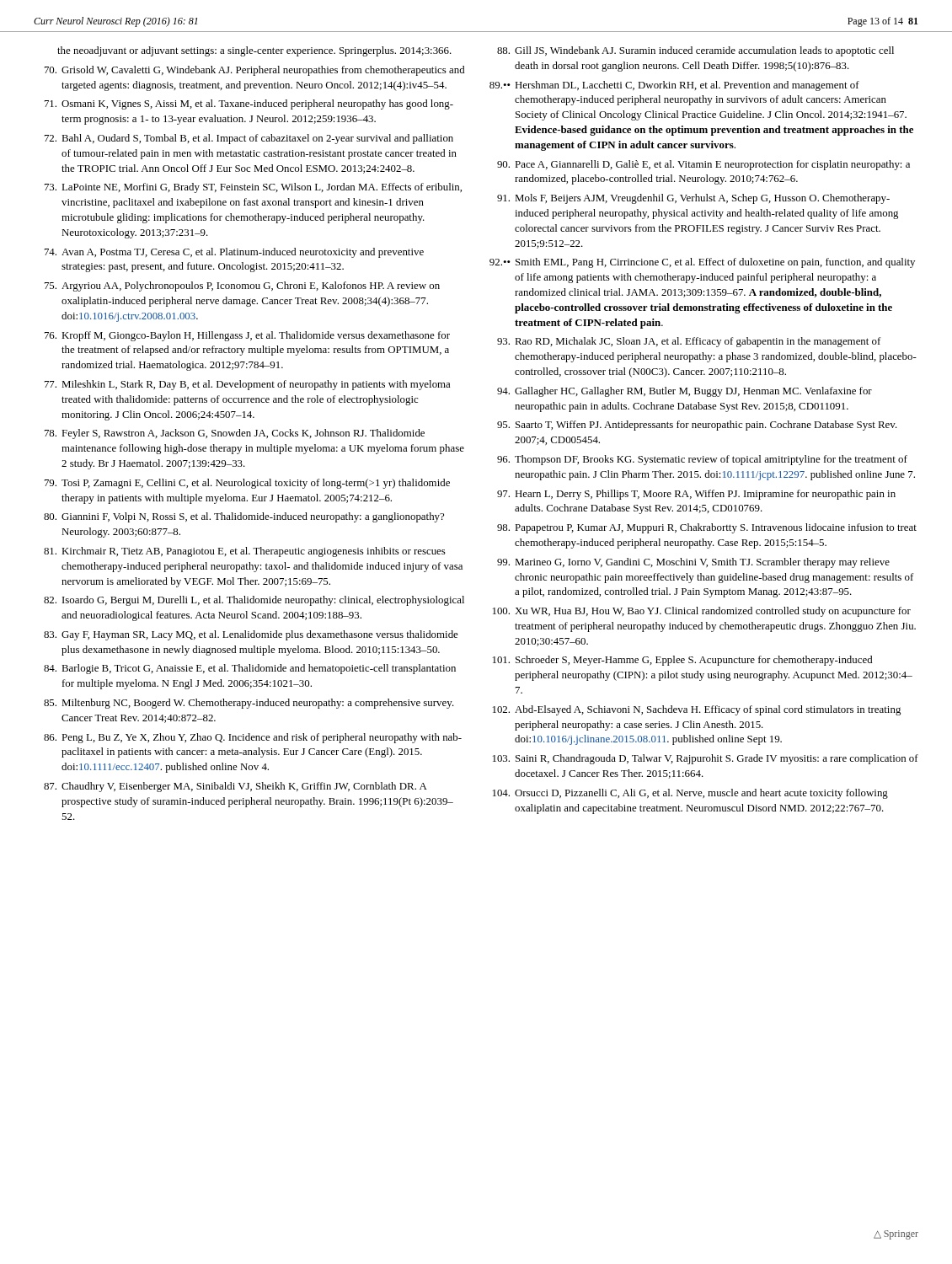Image resolution: width=952 pixels, height=1264 pixels.
Task: Where is the passage that starts "75. Argyriou AA, Polychronopoulos"?
Action: tap(249, 302)
